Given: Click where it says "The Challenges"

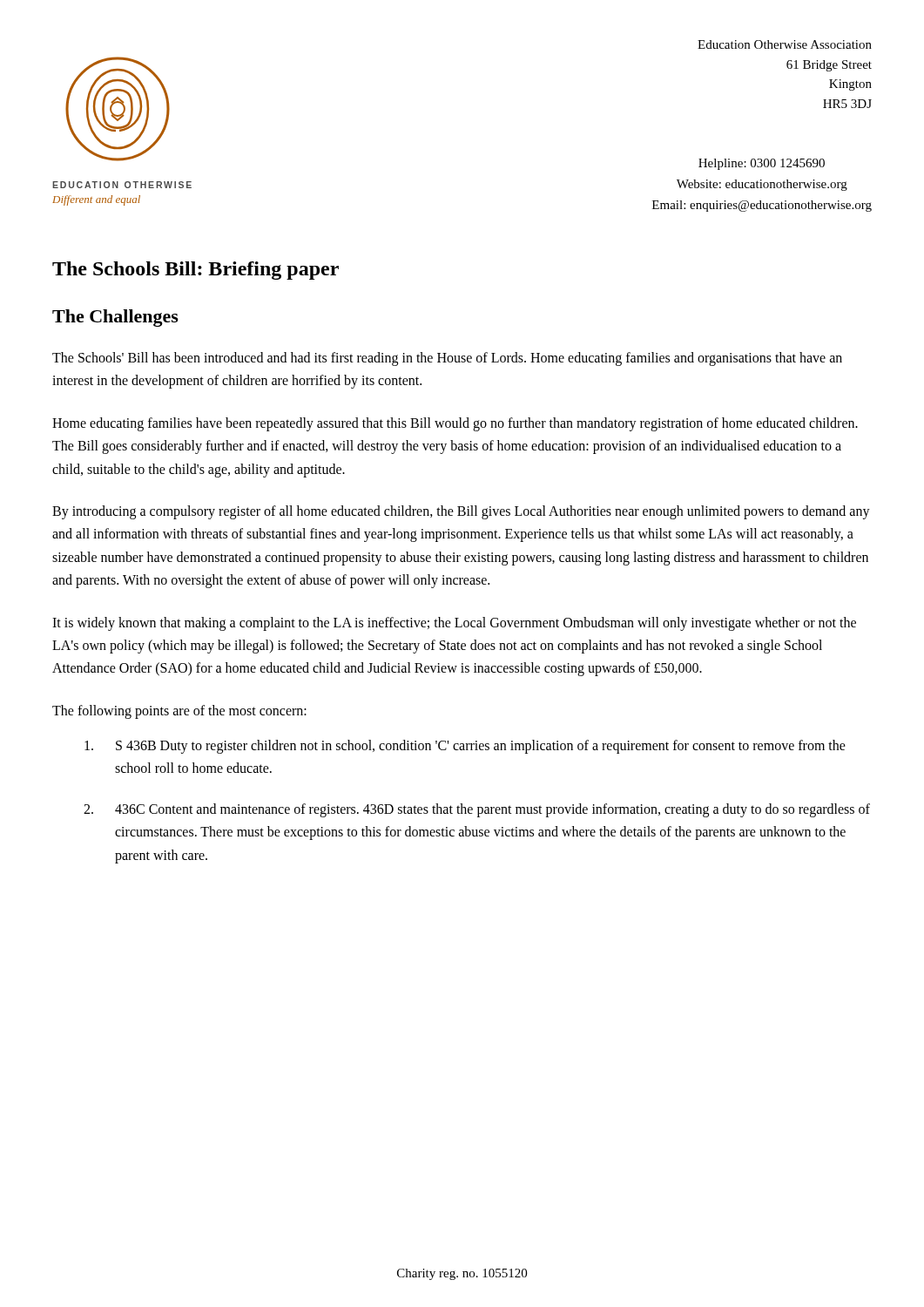Looking at the screenshot, I should click(x=115, y=316).
